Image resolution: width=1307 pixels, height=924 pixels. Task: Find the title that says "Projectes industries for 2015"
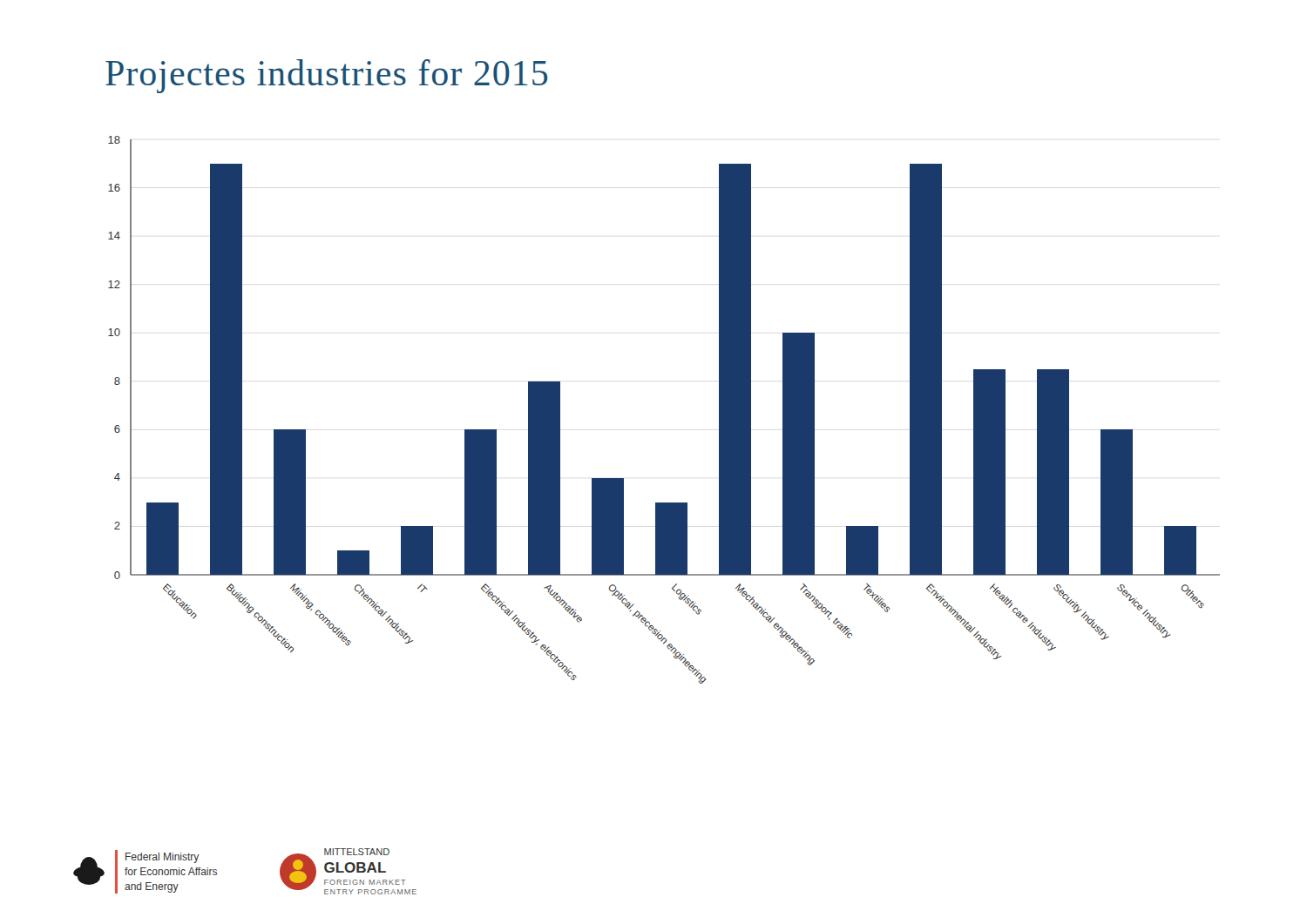click(327, 73)
